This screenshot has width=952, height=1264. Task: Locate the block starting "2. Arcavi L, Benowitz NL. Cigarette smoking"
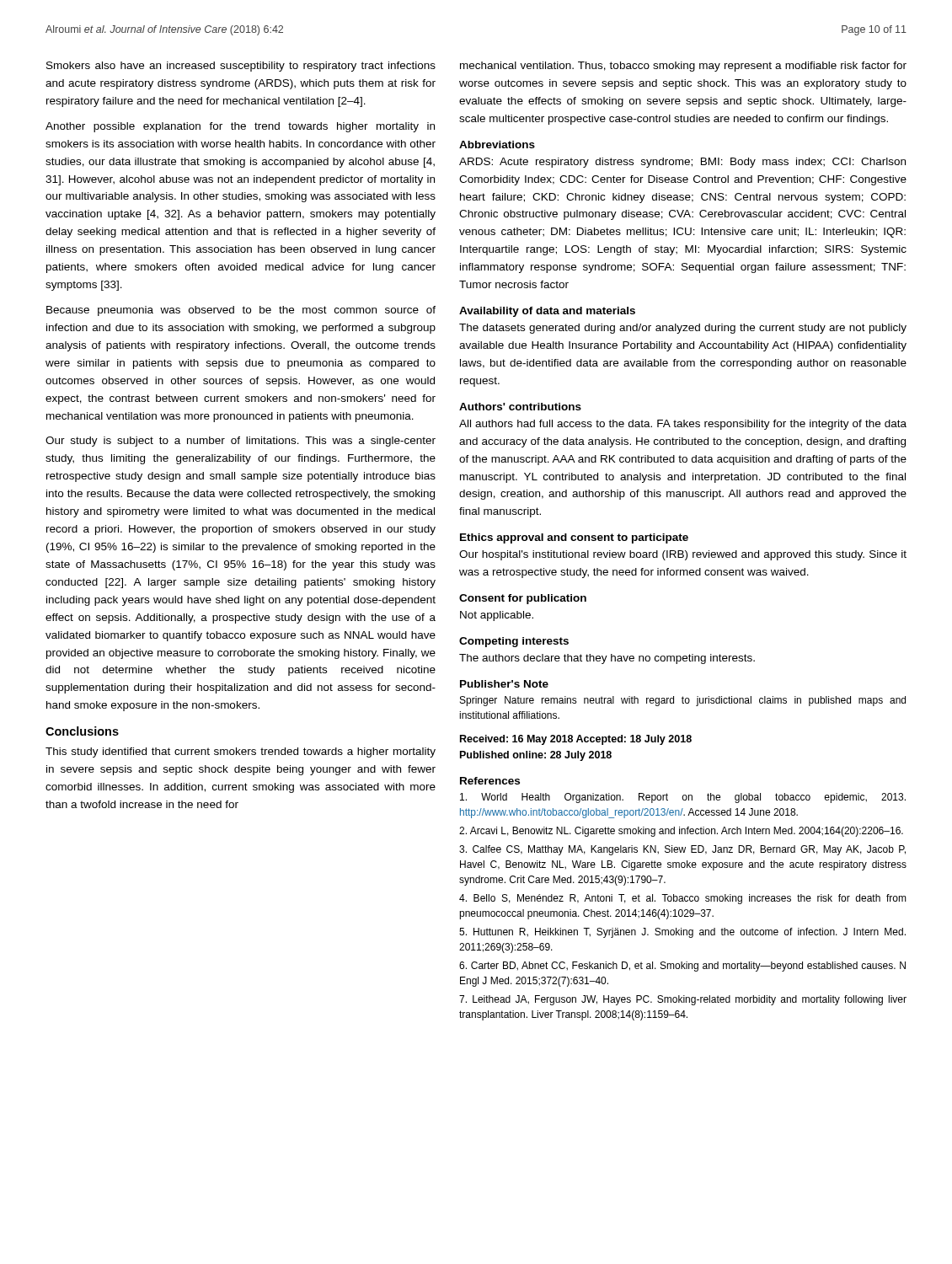(x=681, y=831)
